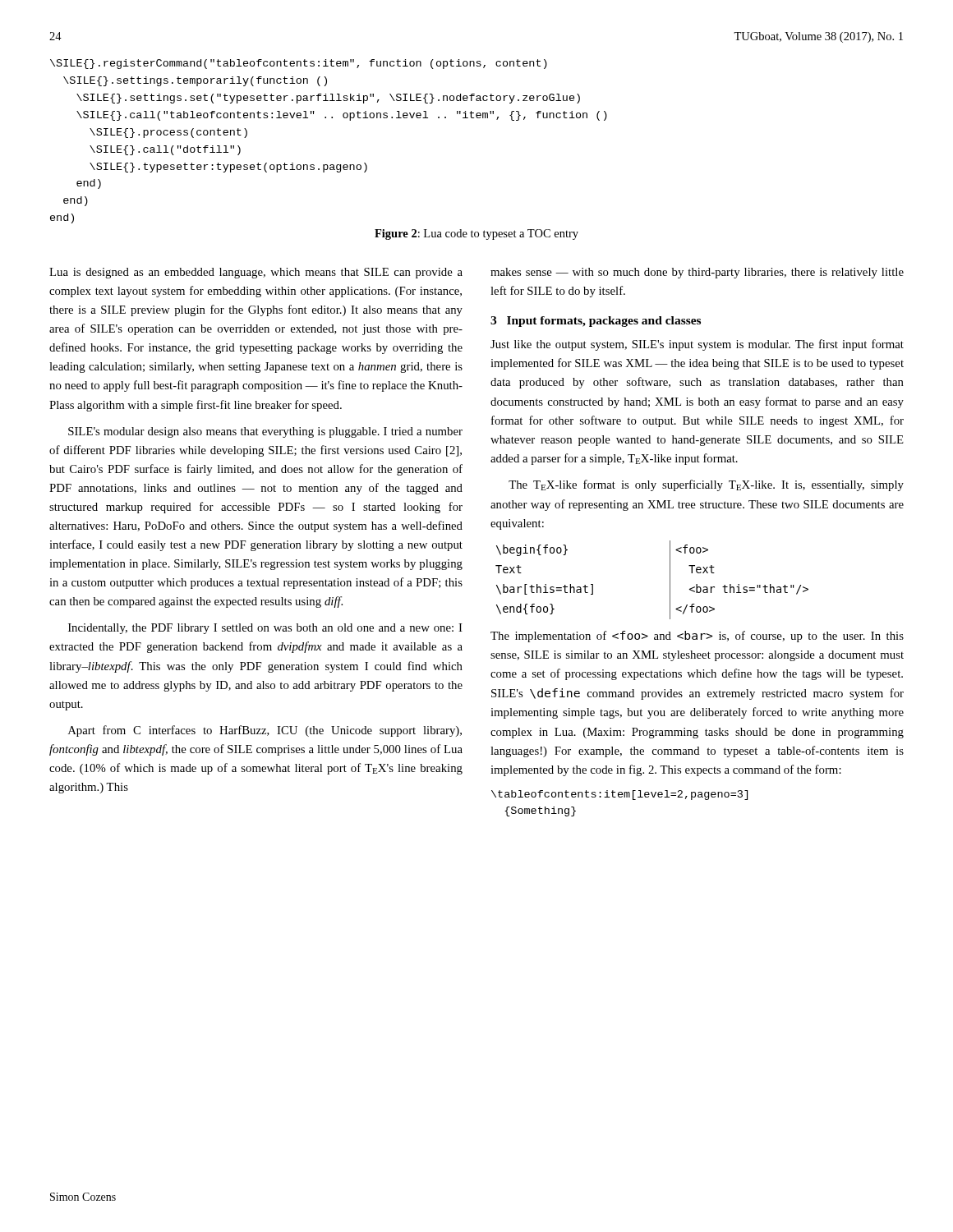Locate a section header
Screen dimensions: 1232x953
pos(596,320)
